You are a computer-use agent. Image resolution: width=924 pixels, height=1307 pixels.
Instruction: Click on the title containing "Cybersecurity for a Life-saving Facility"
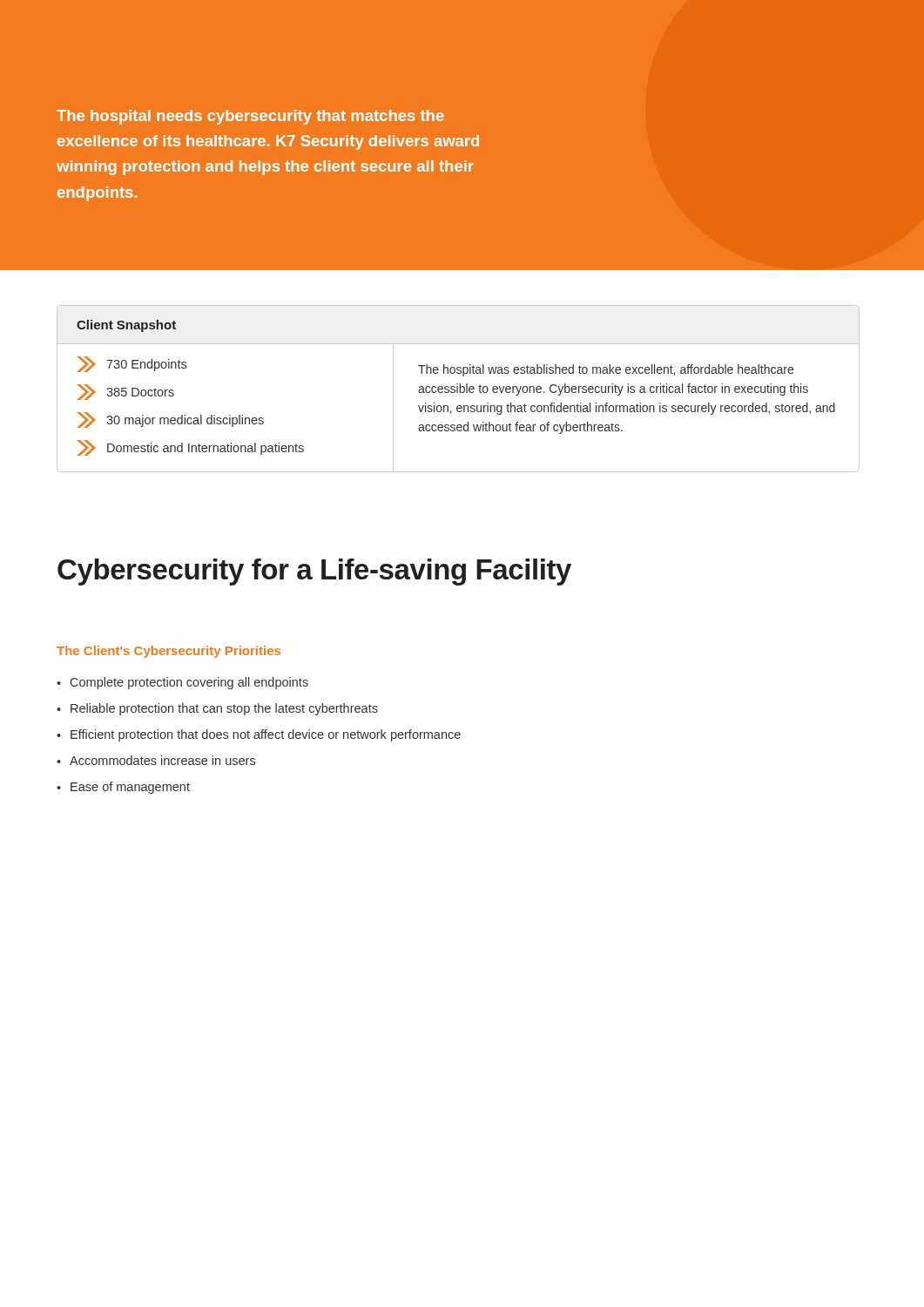(314, 569)
